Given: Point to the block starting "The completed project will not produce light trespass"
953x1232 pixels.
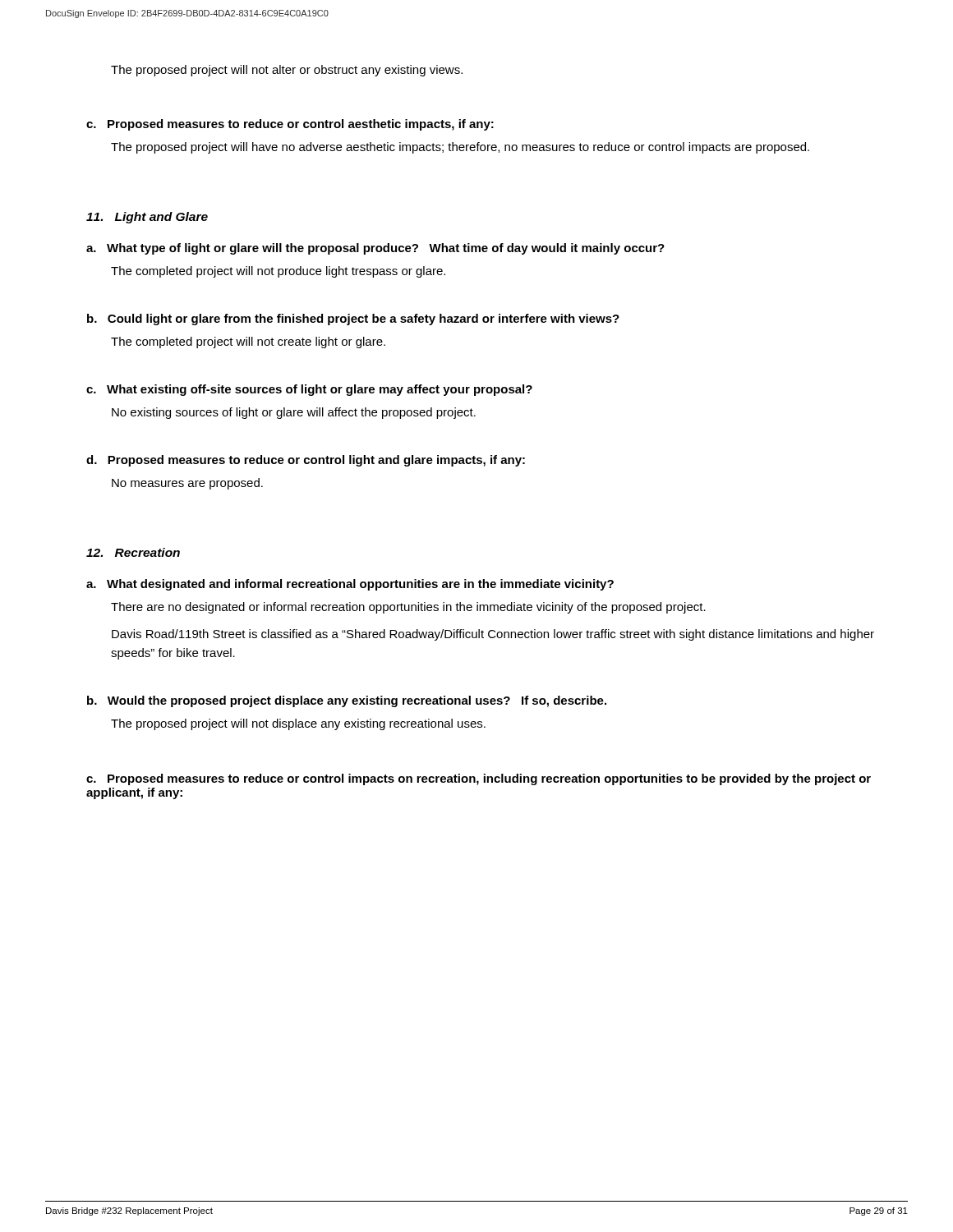Looking at the screenshot, I should pyautogui.click(x=279, y=270).
